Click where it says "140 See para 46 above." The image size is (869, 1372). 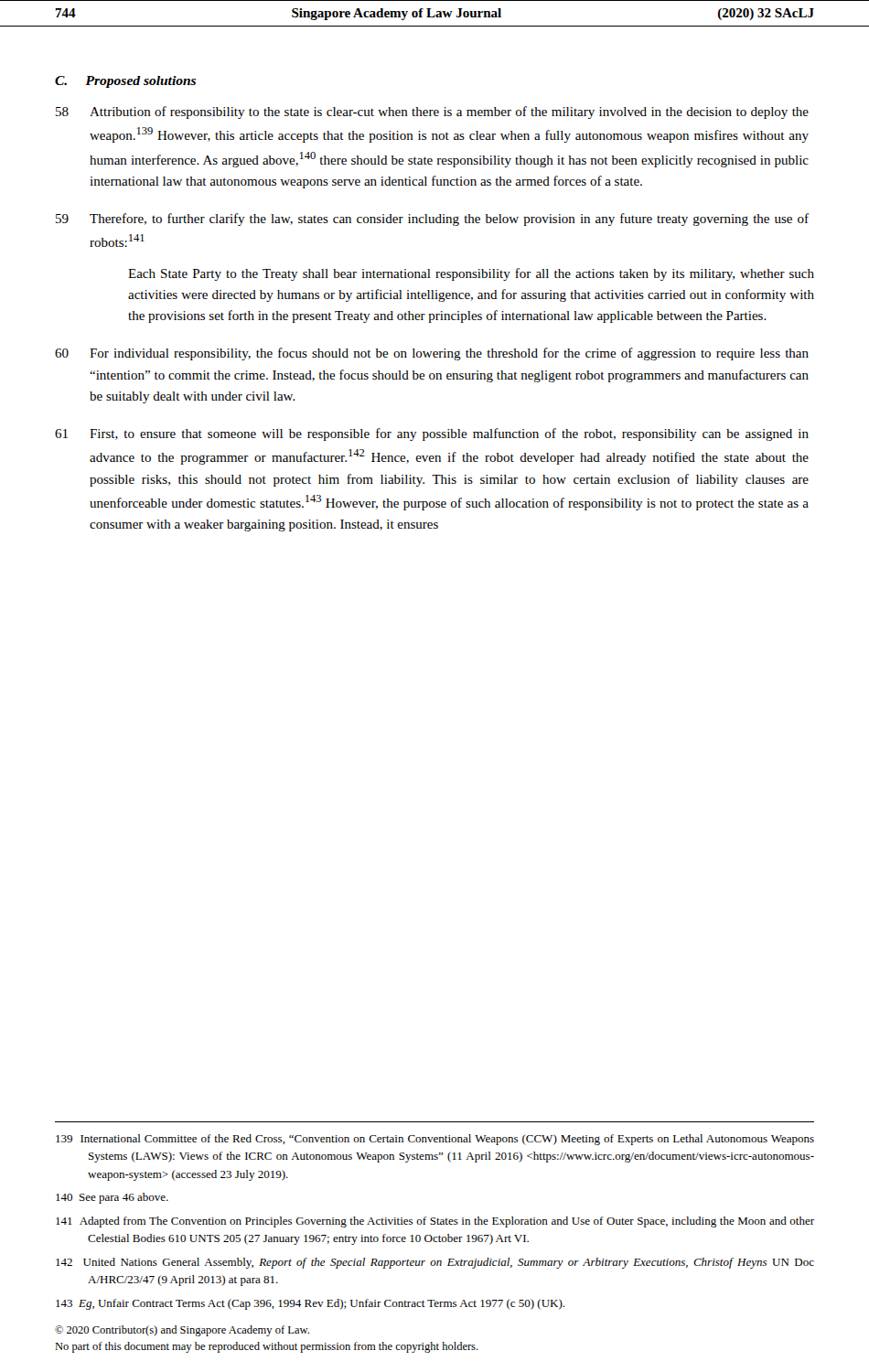112,1197
